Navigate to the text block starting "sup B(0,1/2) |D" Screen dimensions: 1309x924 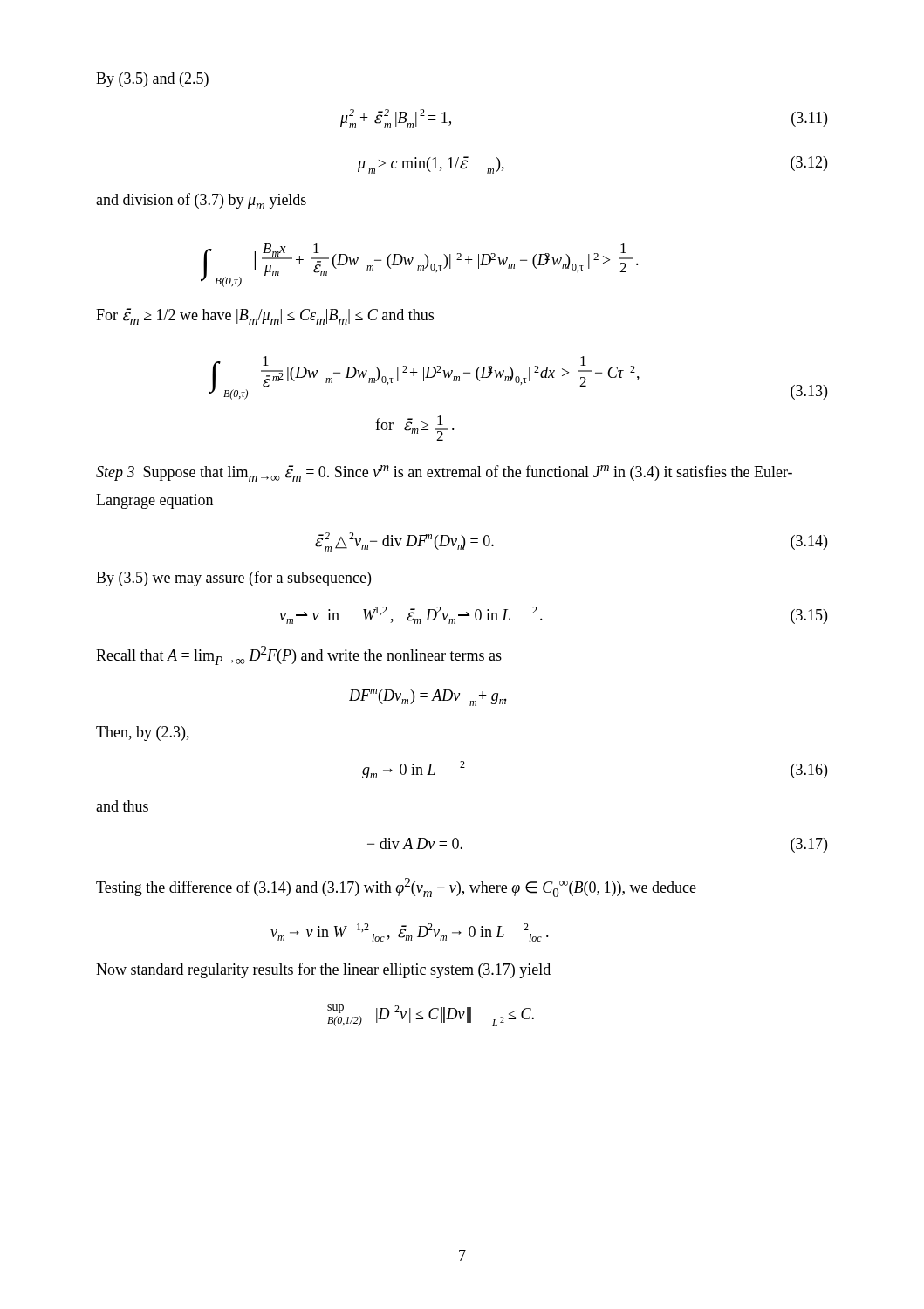tap(462, 1016)
